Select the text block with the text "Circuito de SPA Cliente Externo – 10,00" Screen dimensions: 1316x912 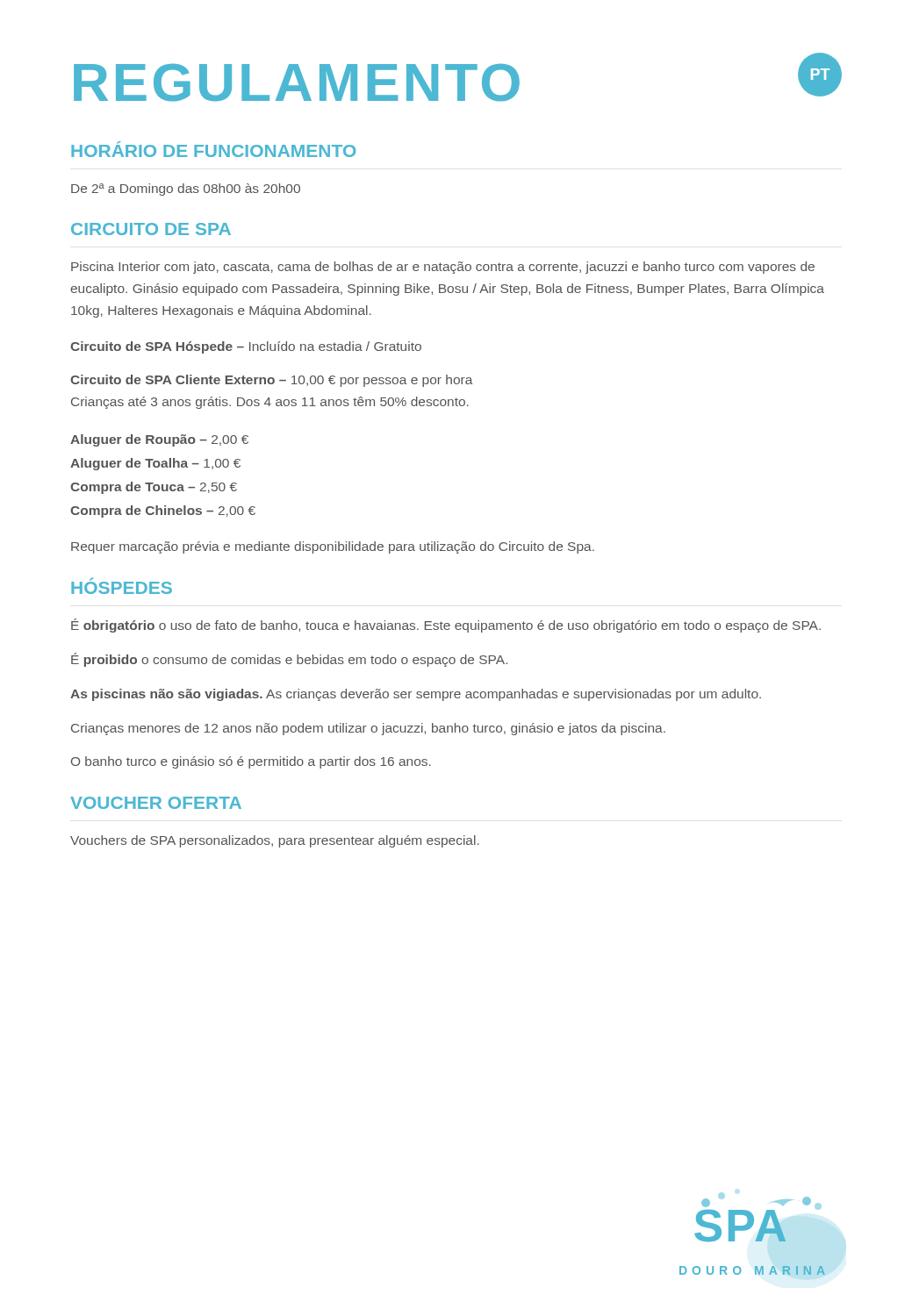tap(271, 391)
